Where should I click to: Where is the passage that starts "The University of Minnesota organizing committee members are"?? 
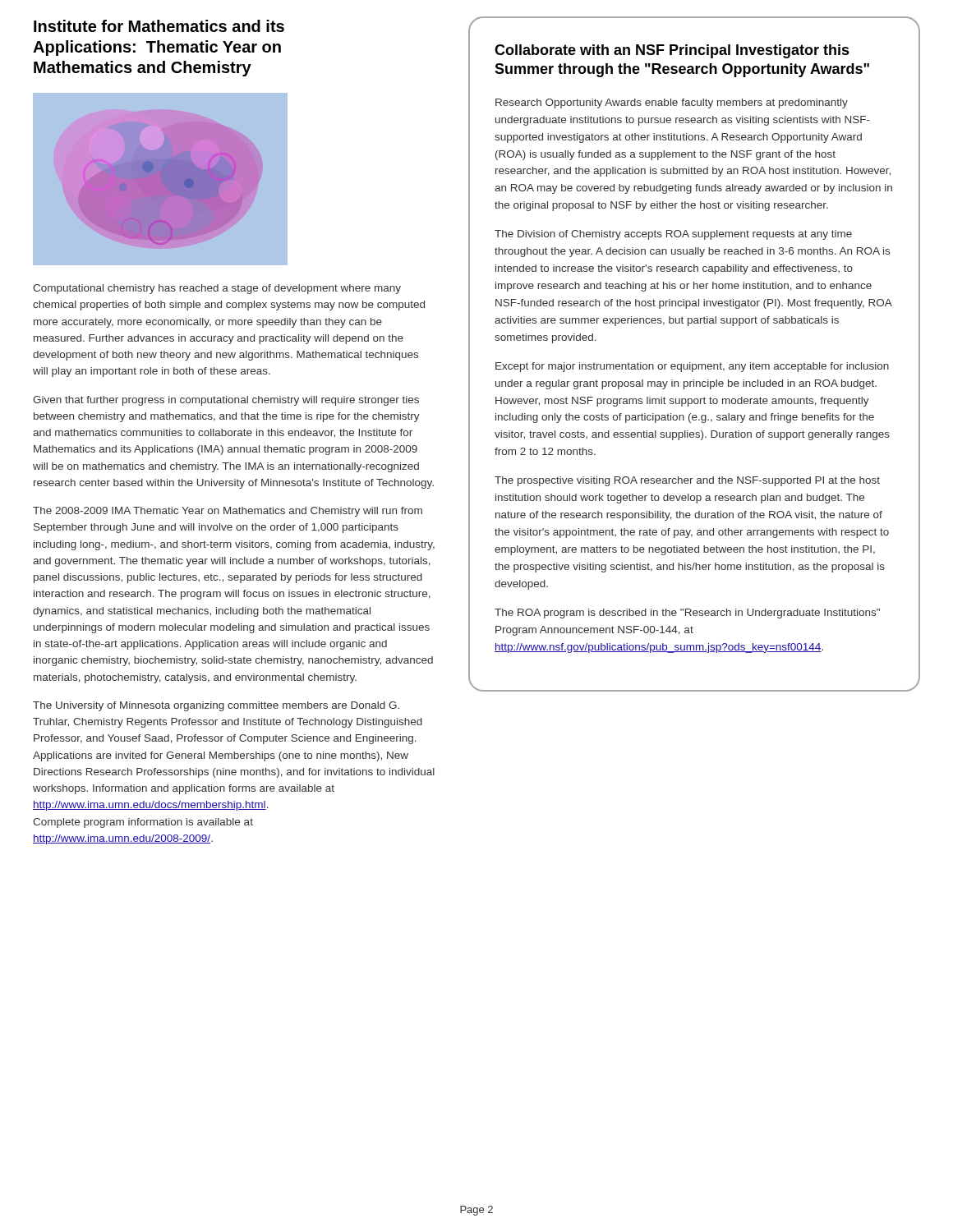pos(234,771)
